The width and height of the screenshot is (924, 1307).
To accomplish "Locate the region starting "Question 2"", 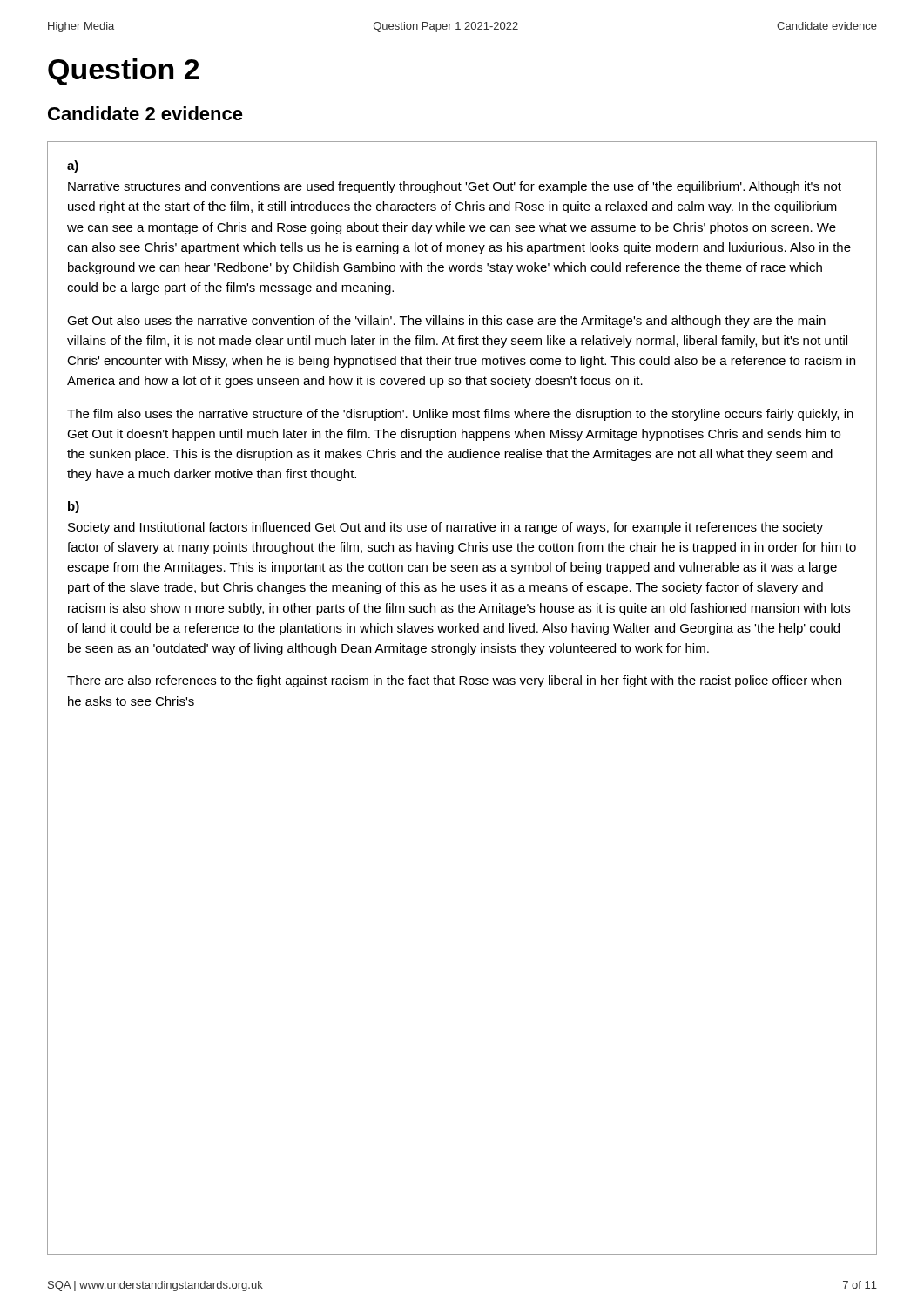I will [x=124, y=69].
